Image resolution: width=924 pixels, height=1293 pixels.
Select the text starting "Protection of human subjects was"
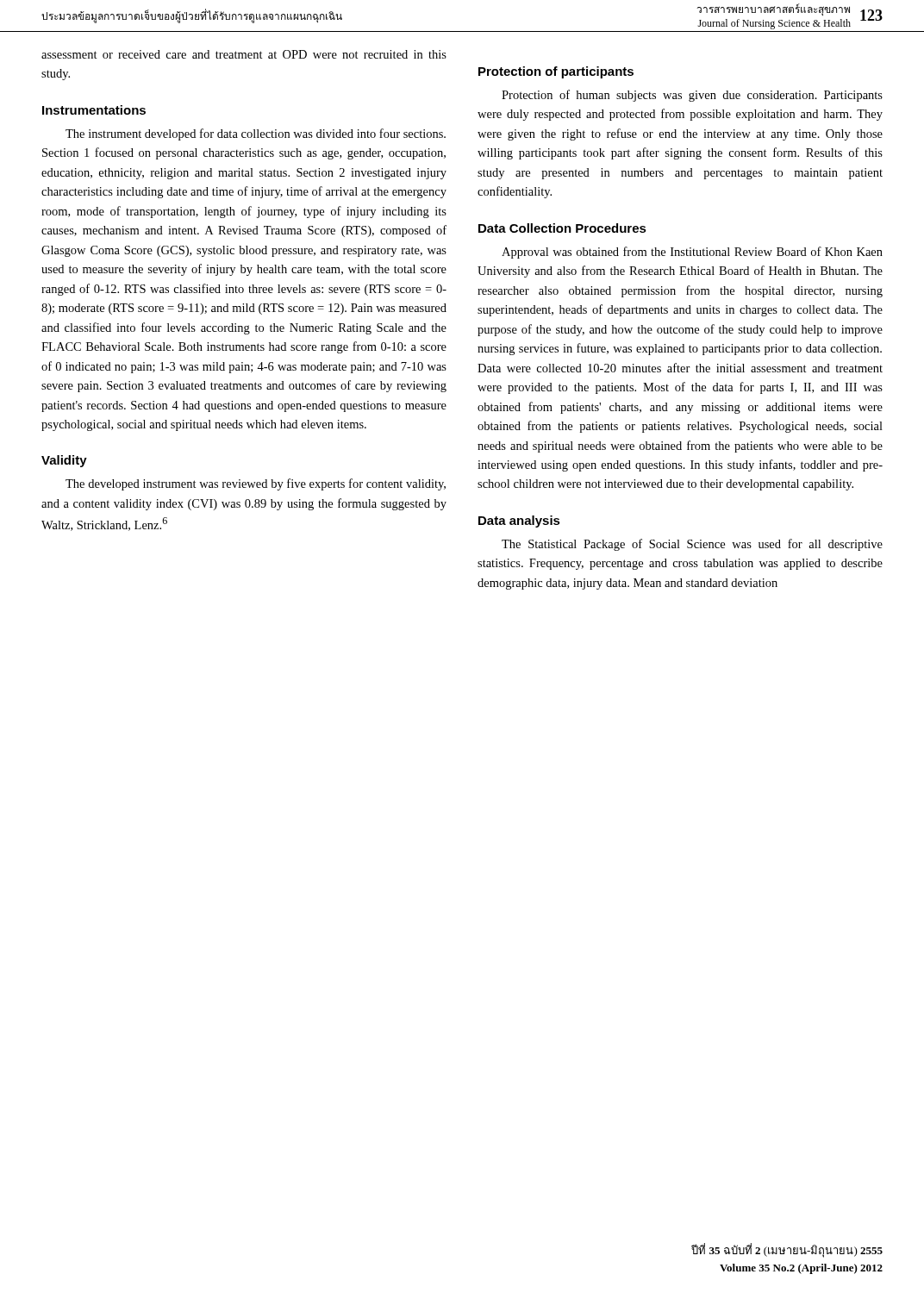pos(680,143)
